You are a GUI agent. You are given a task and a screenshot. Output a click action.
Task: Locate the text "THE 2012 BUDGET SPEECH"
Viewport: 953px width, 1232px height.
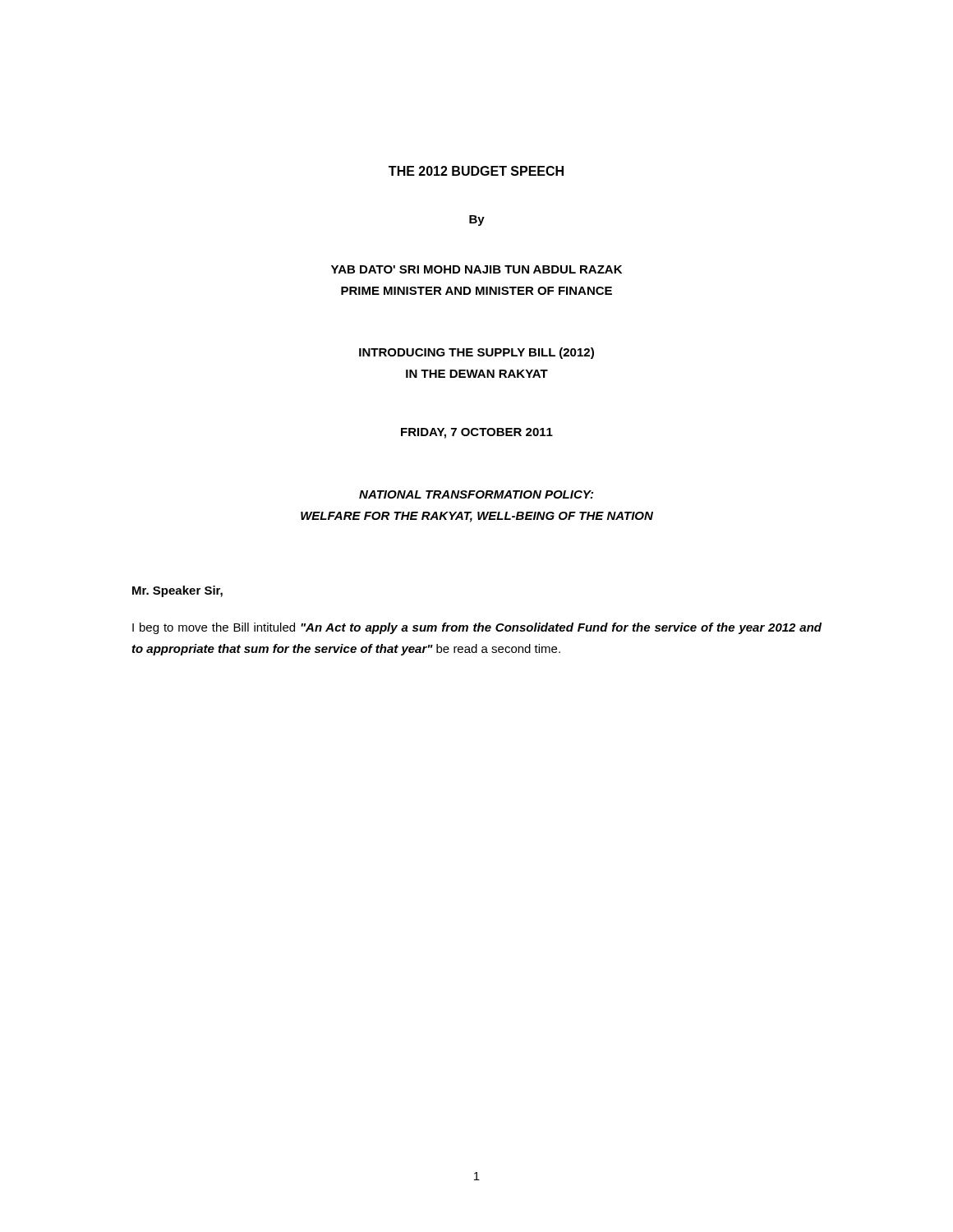[476, 171]
